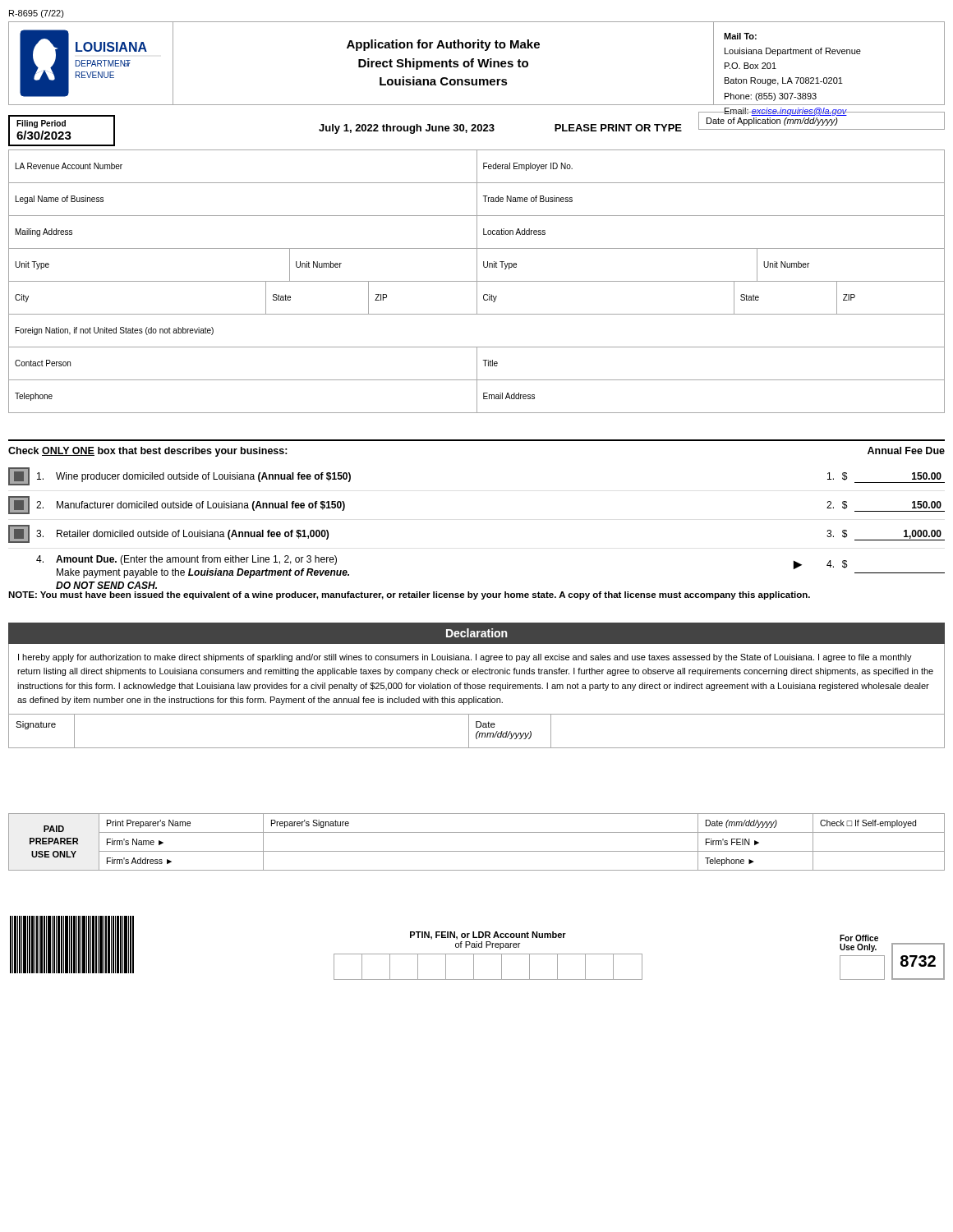Navigate to the text starting "Annual Fee Due"
The width and height of the screenshot is (953, 1232).
pyautogui.click(x=906, y=451)
